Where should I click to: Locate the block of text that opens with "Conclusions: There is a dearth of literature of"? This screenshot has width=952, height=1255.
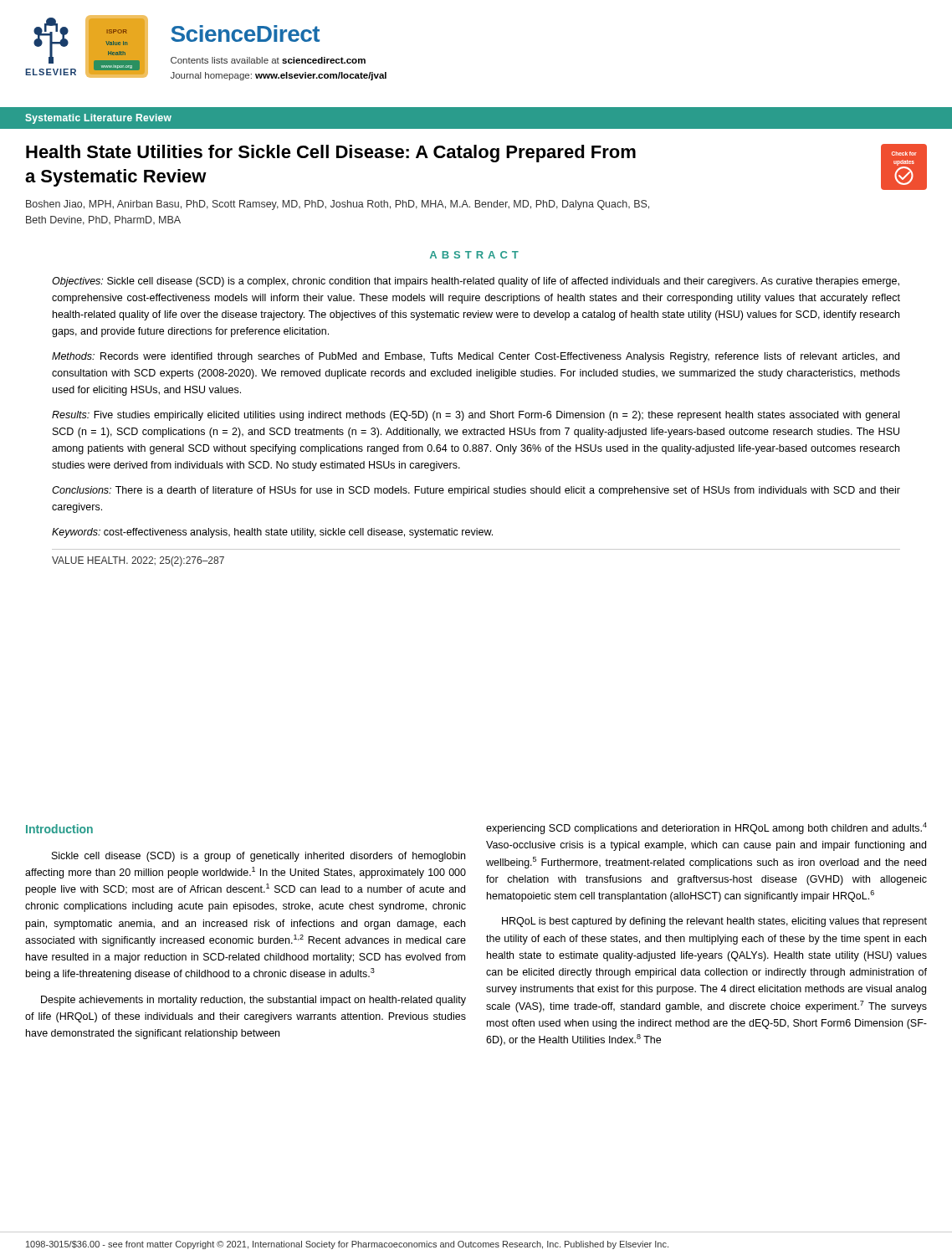click(476, 498)
